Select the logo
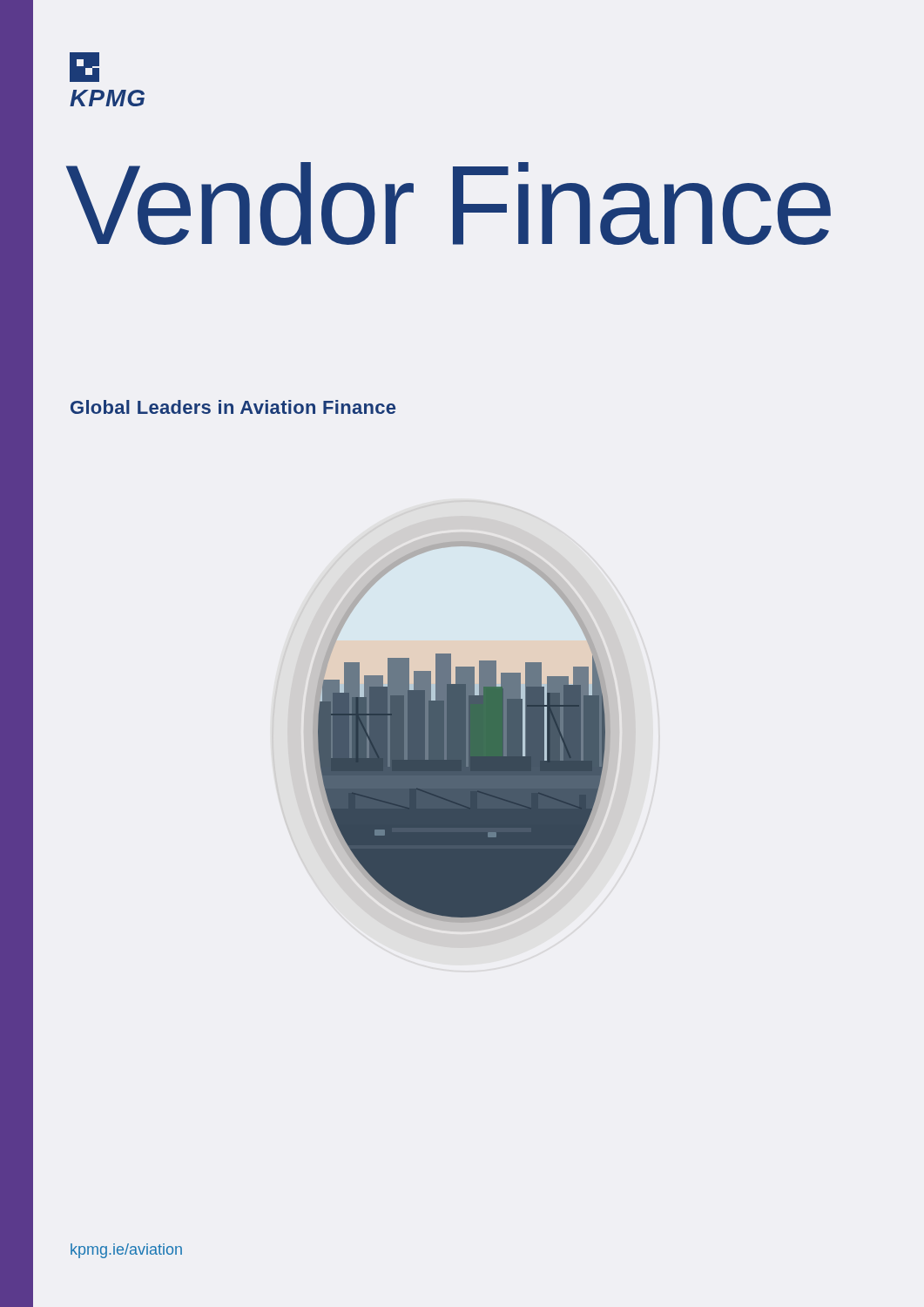The image size is (924, 1307). click(126, 87)
